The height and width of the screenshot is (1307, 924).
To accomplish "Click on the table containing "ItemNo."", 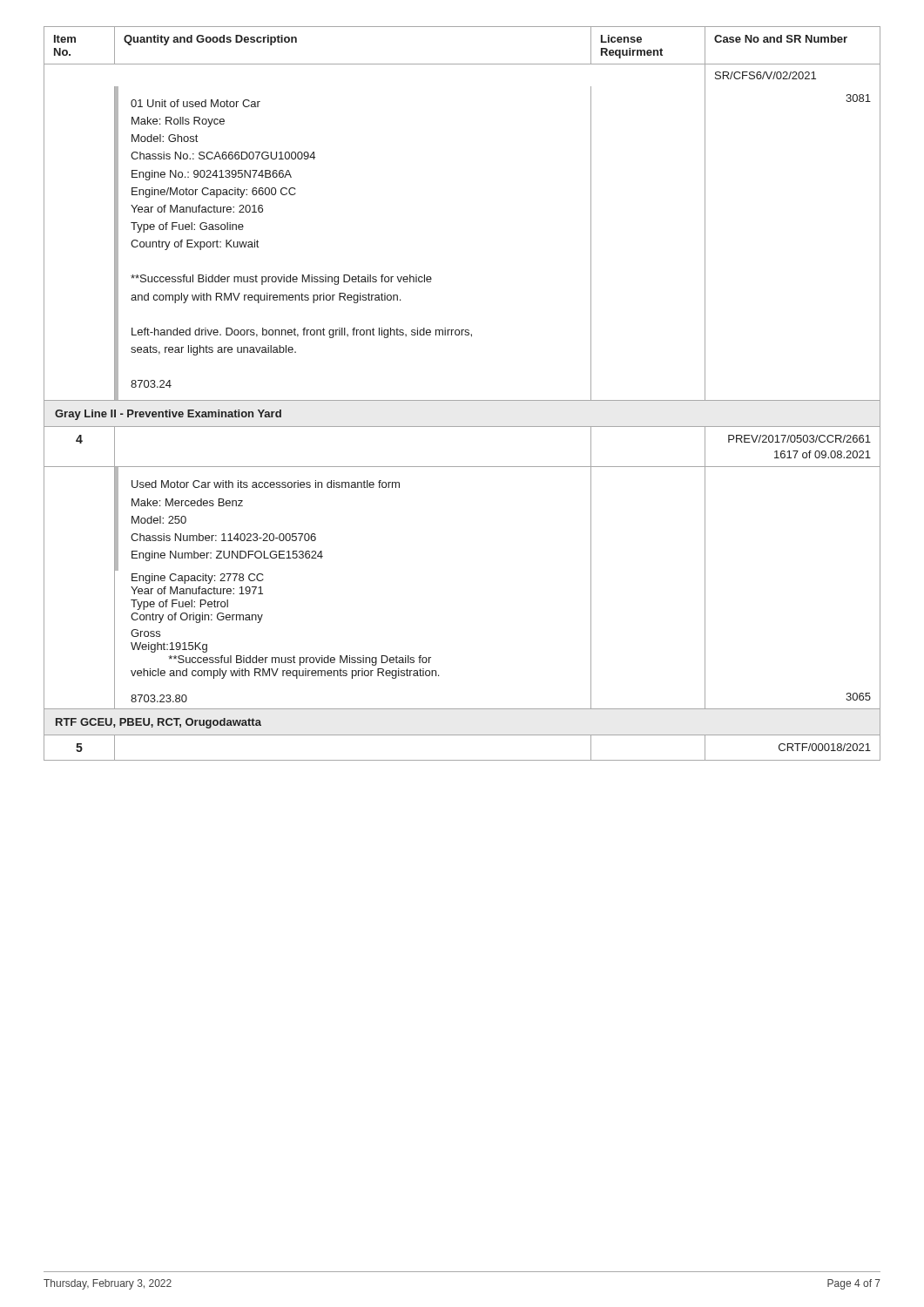I will [x=79, y=45].
